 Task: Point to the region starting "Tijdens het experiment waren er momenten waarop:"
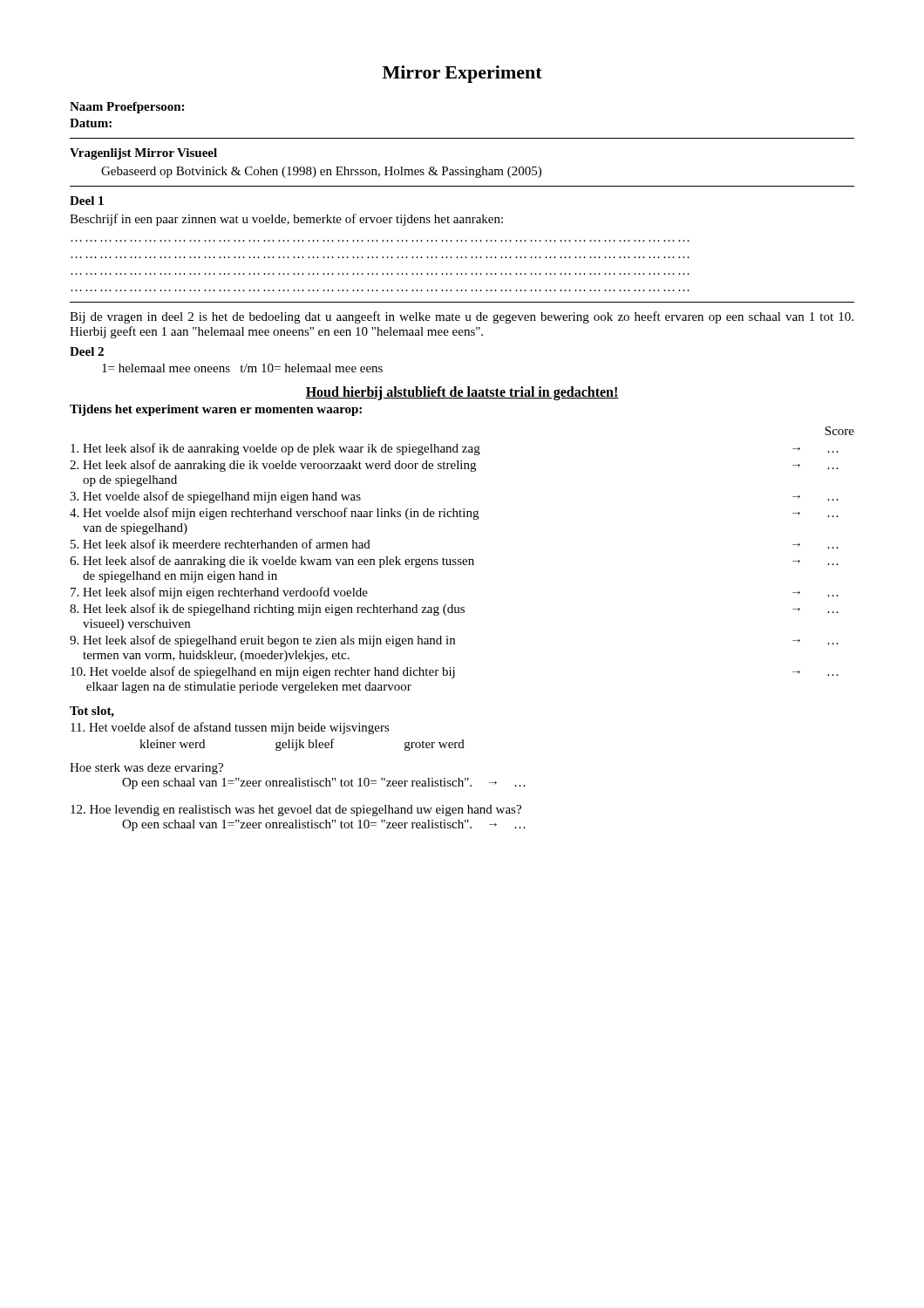pos(216,409)
